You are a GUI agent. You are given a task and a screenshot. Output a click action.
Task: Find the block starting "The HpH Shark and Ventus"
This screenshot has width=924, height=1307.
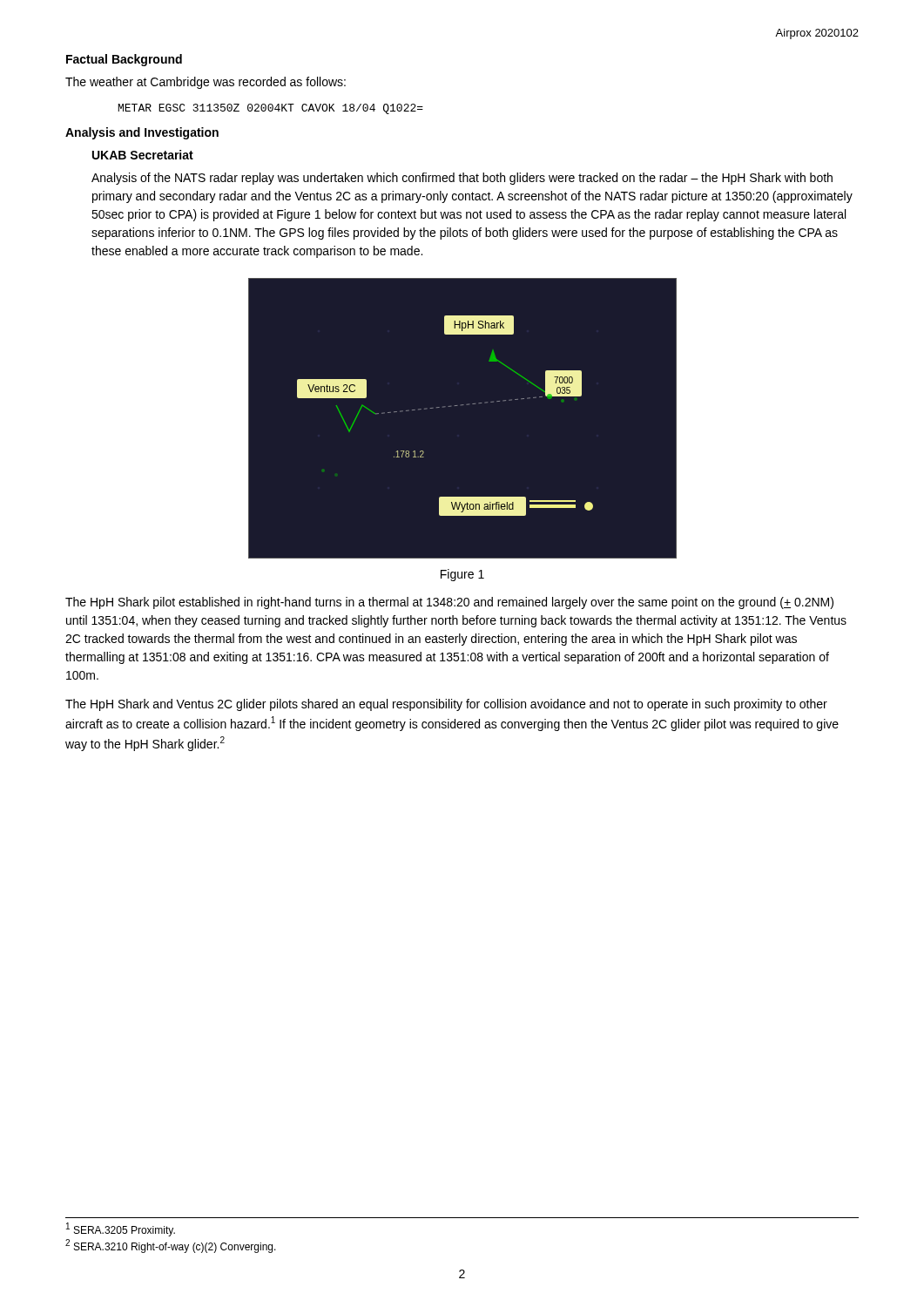click(452, 724)
